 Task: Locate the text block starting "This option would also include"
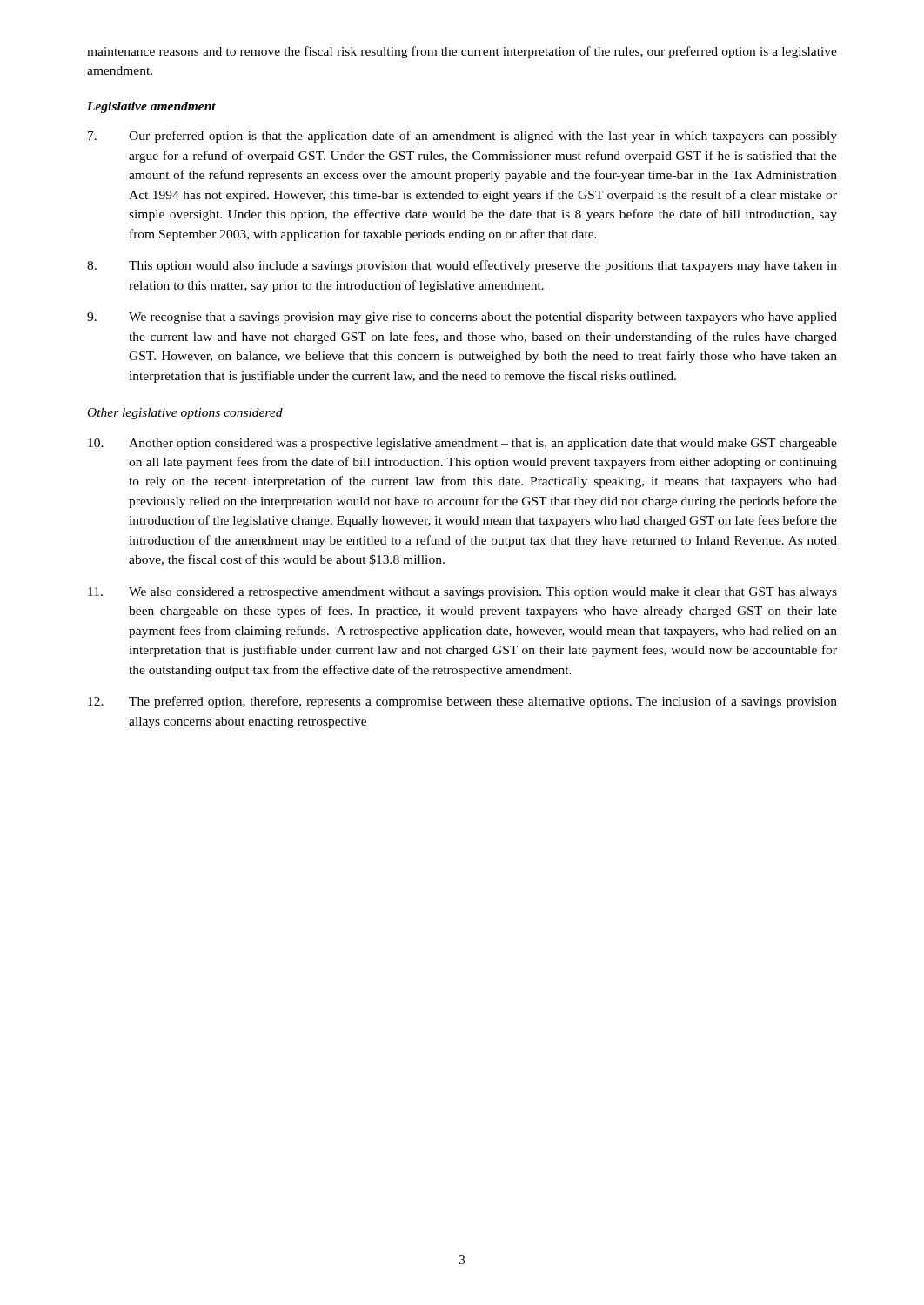point(462,275)
